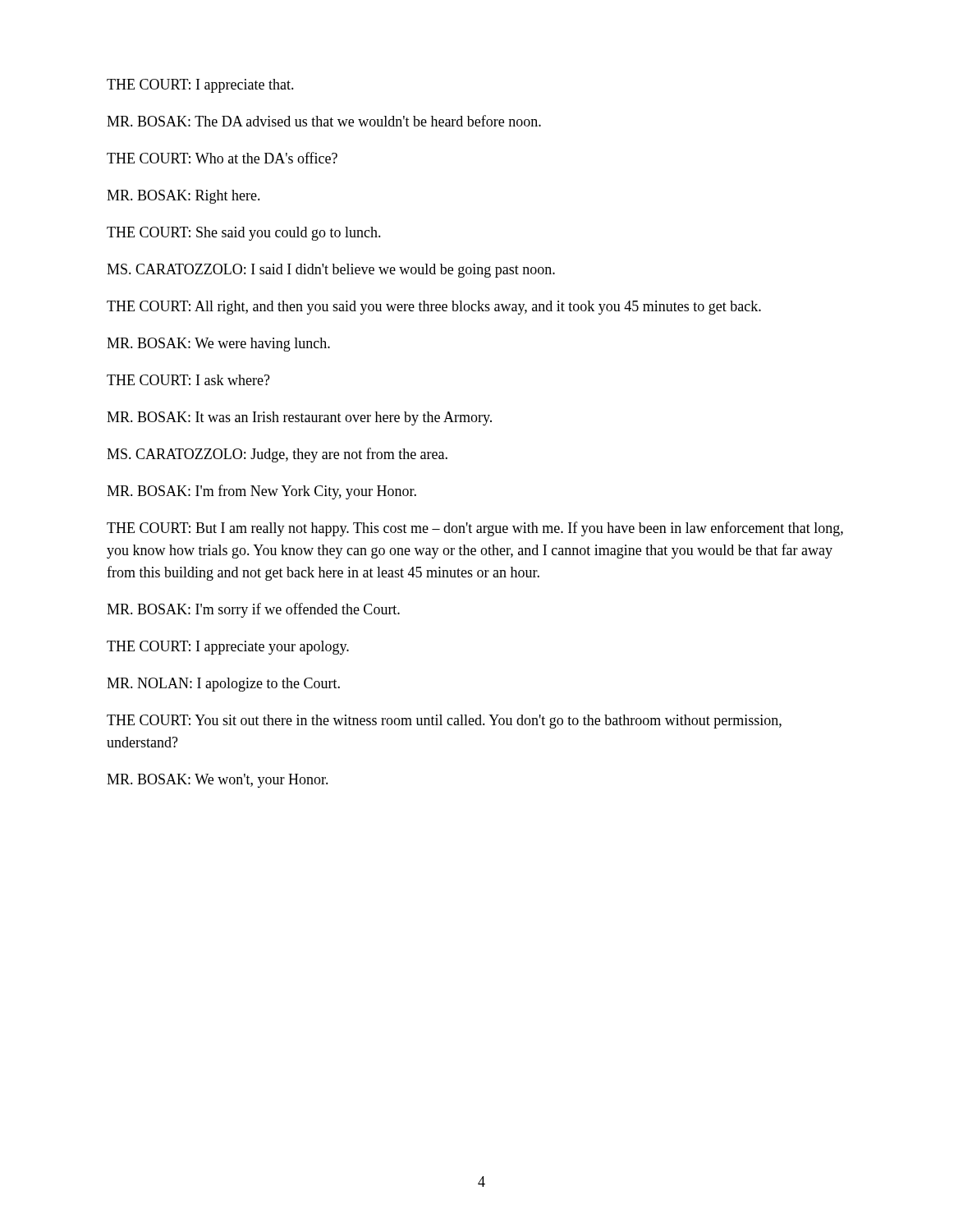Click on the text block starting "MR. BOSAK: The DA advised"

(x=324, y=122)
